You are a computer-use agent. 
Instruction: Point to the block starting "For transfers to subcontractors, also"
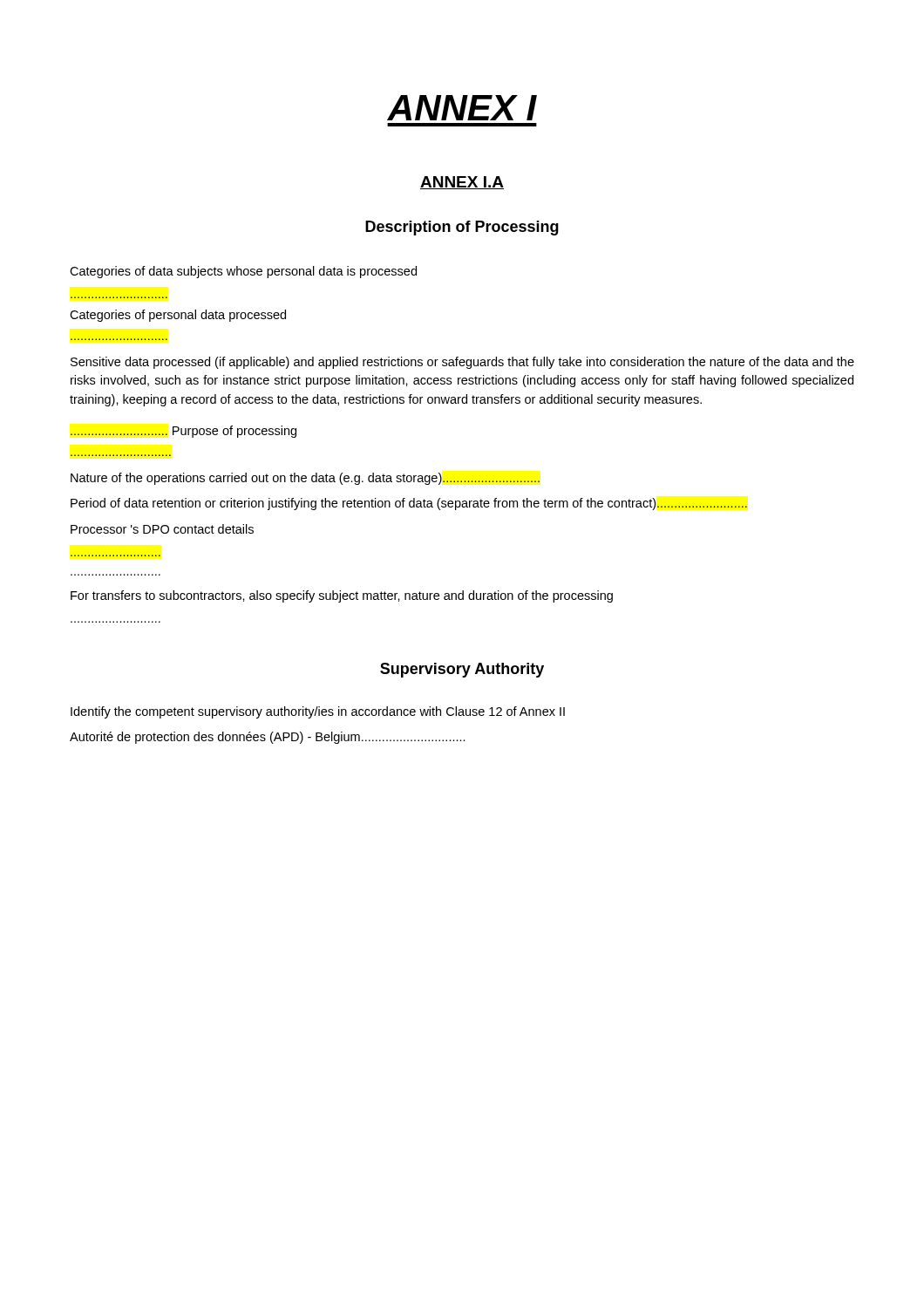coord(342,595)
